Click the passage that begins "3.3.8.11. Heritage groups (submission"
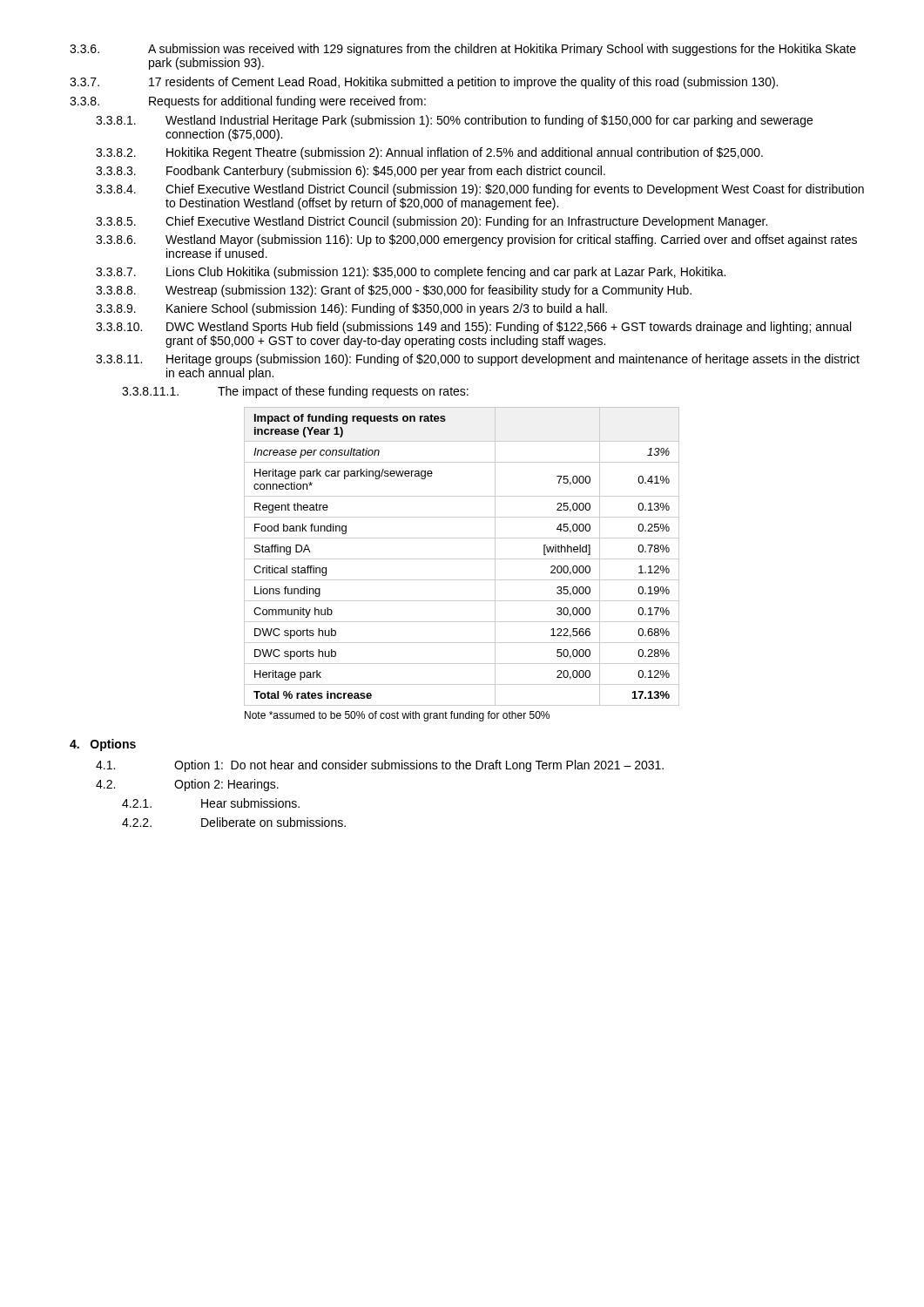 (484, 366)
